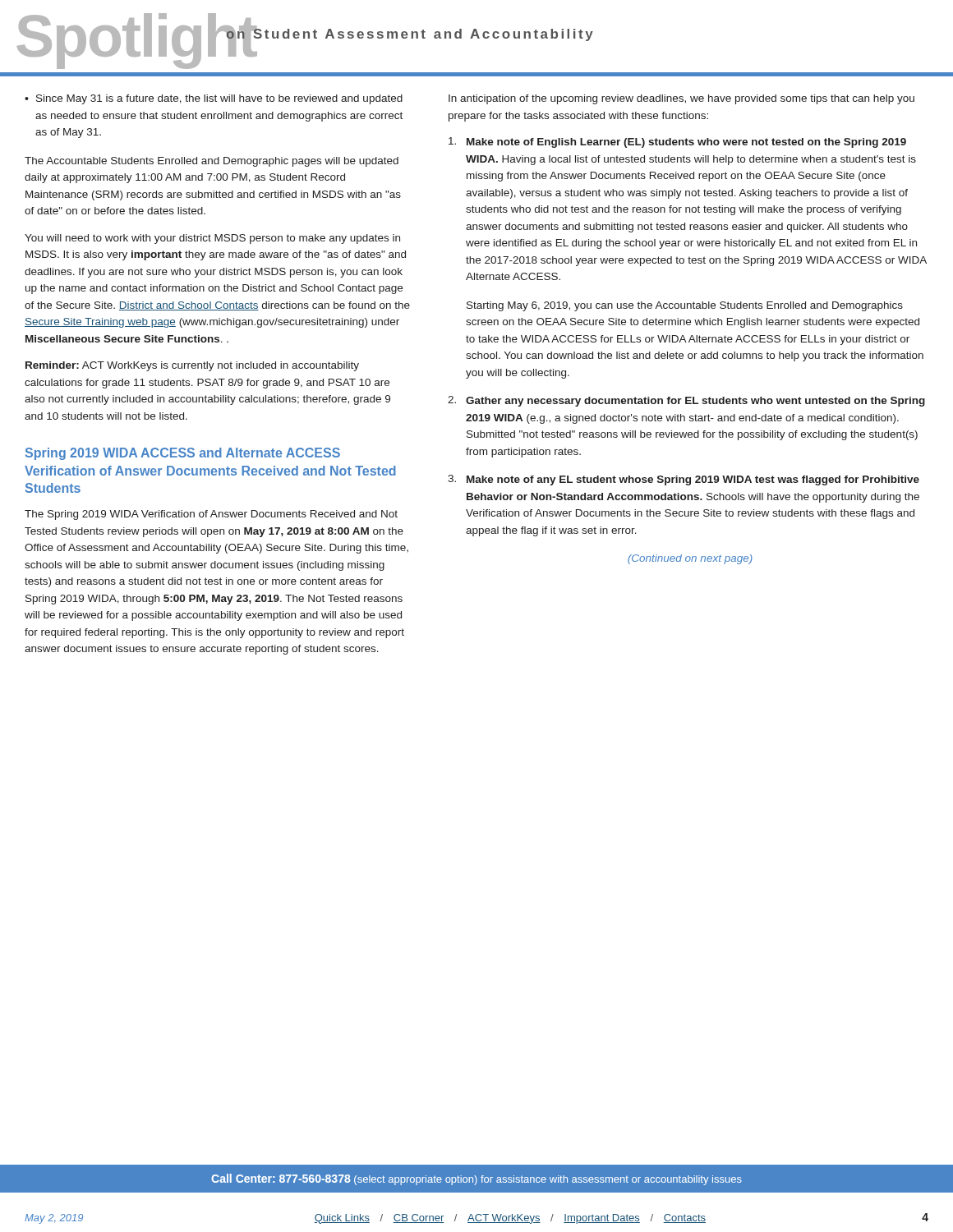Find the section header on this page that starts "Spring 2019 WIDA ACCESS"

pyautogui.click(x=218, y=471)
